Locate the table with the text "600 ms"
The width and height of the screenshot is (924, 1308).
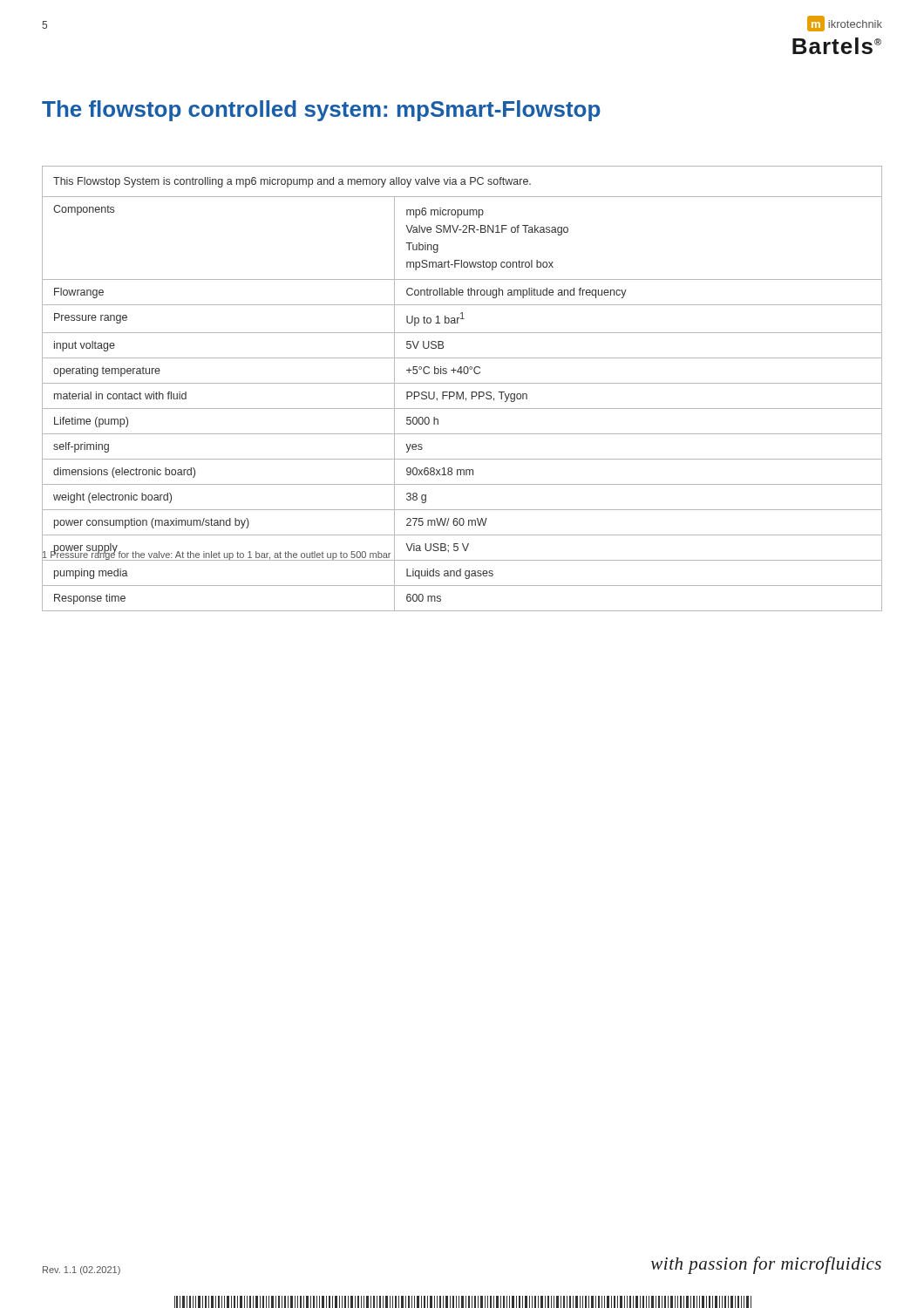[x=462, y=389]
